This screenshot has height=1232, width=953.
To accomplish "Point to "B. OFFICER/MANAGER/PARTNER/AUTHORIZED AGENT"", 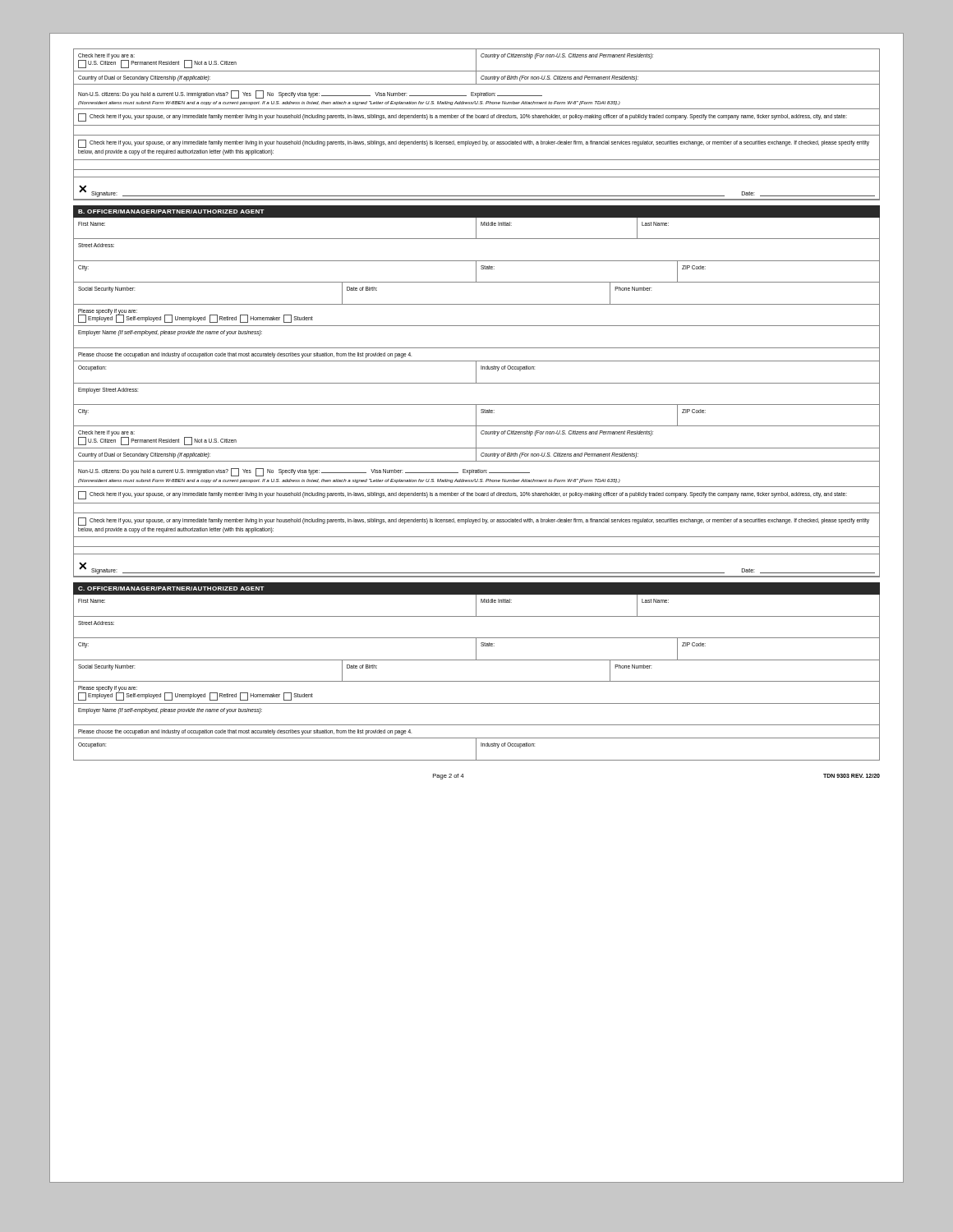I will [171, 211].
